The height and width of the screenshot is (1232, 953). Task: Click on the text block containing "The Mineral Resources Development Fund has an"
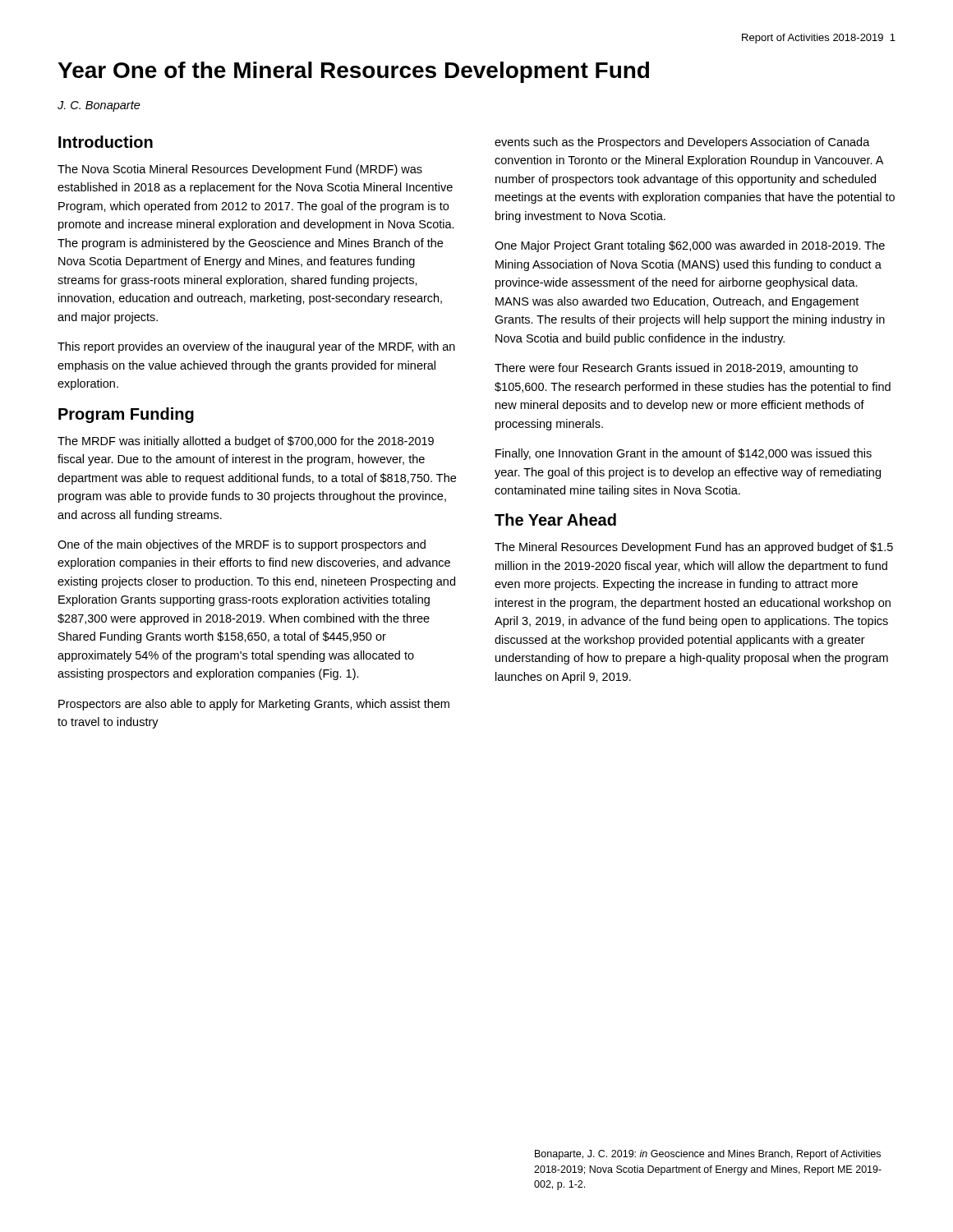click(x=694, y=612)
